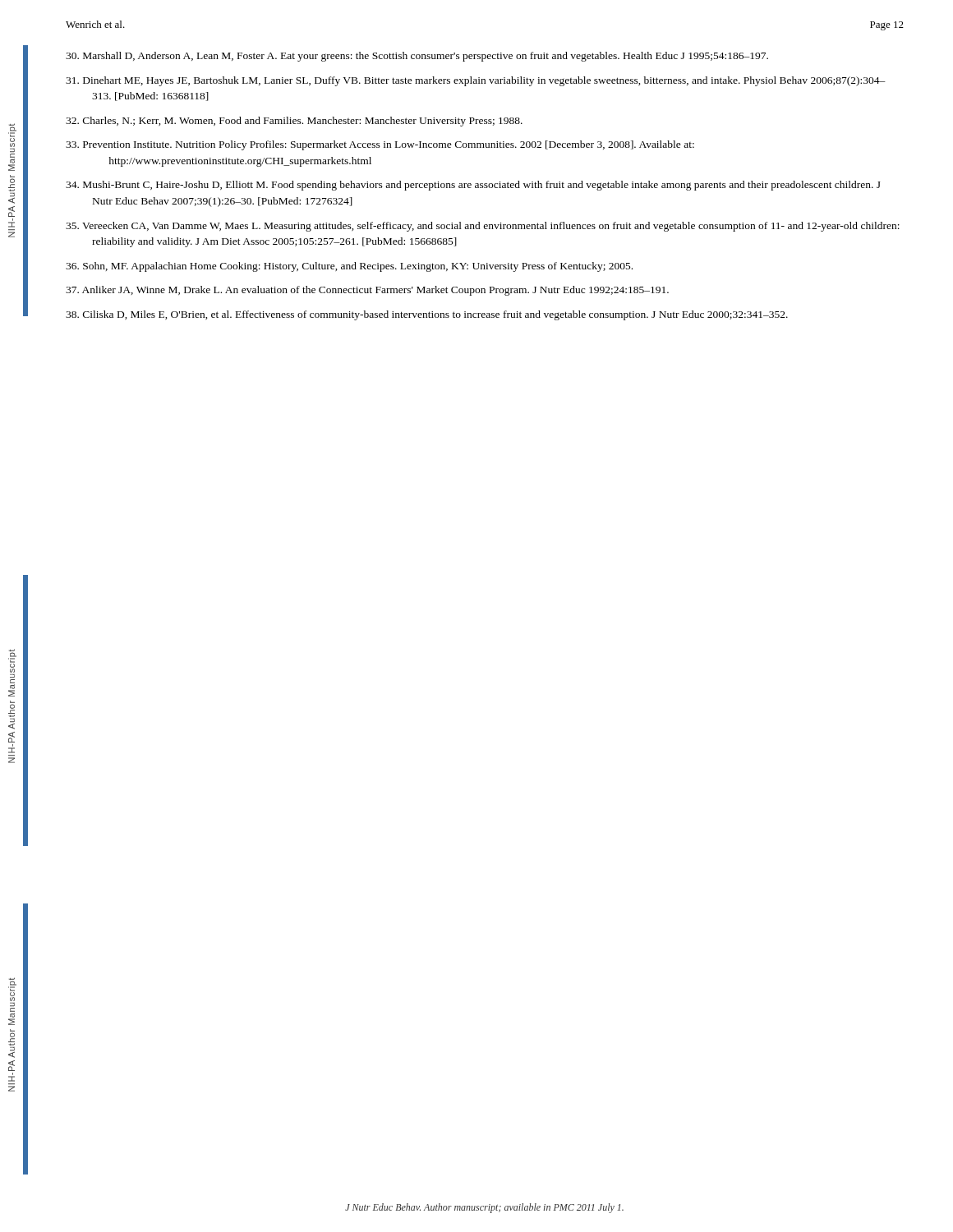The height and width of the screenshot is (1232, 953).
Task: Point to the element starting "30. Marshall D, Anderson A, Lean M,"
Action: (417, 55)
